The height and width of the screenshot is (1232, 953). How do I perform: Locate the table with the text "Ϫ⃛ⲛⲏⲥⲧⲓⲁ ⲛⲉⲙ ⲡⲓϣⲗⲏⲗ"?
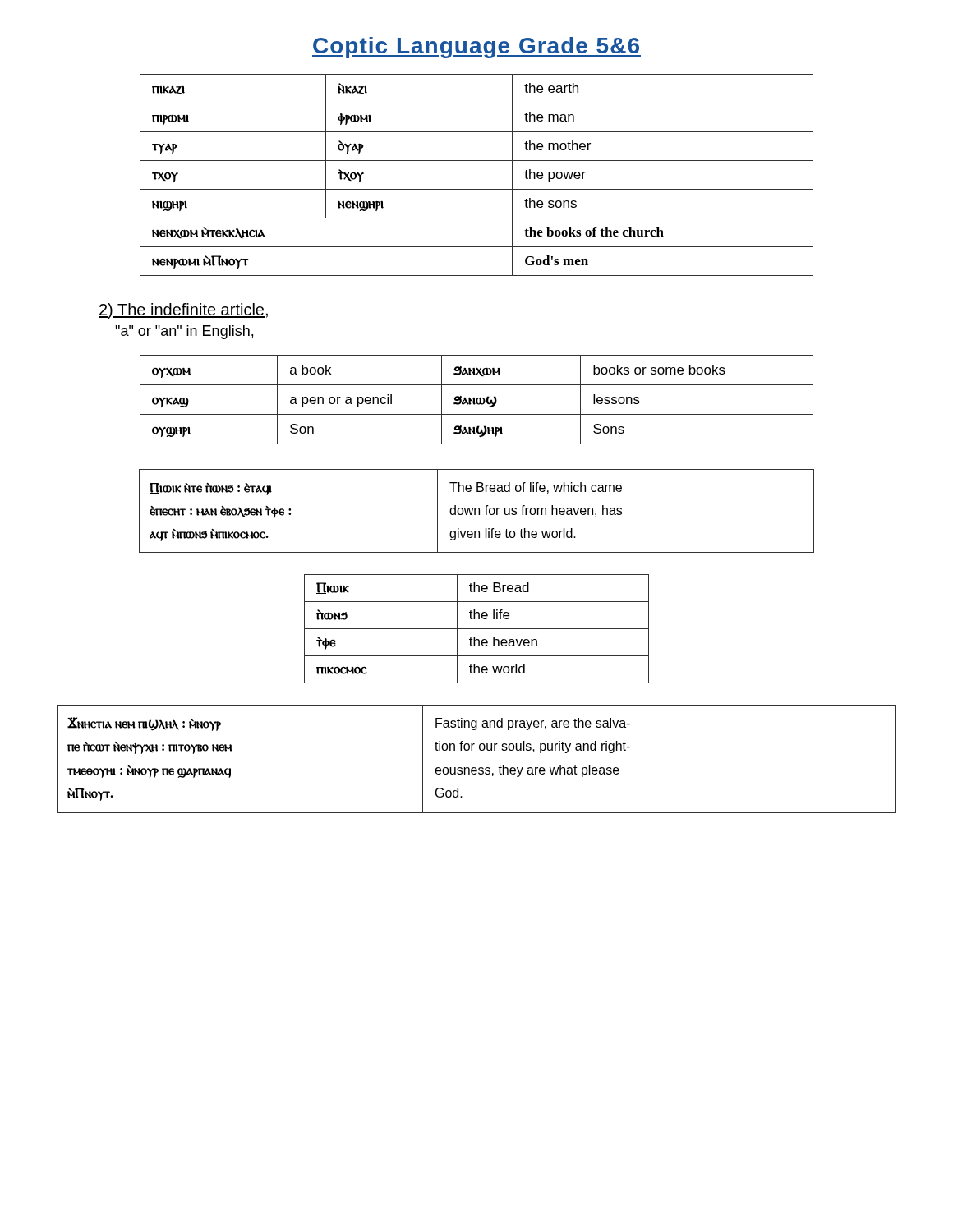476,759
